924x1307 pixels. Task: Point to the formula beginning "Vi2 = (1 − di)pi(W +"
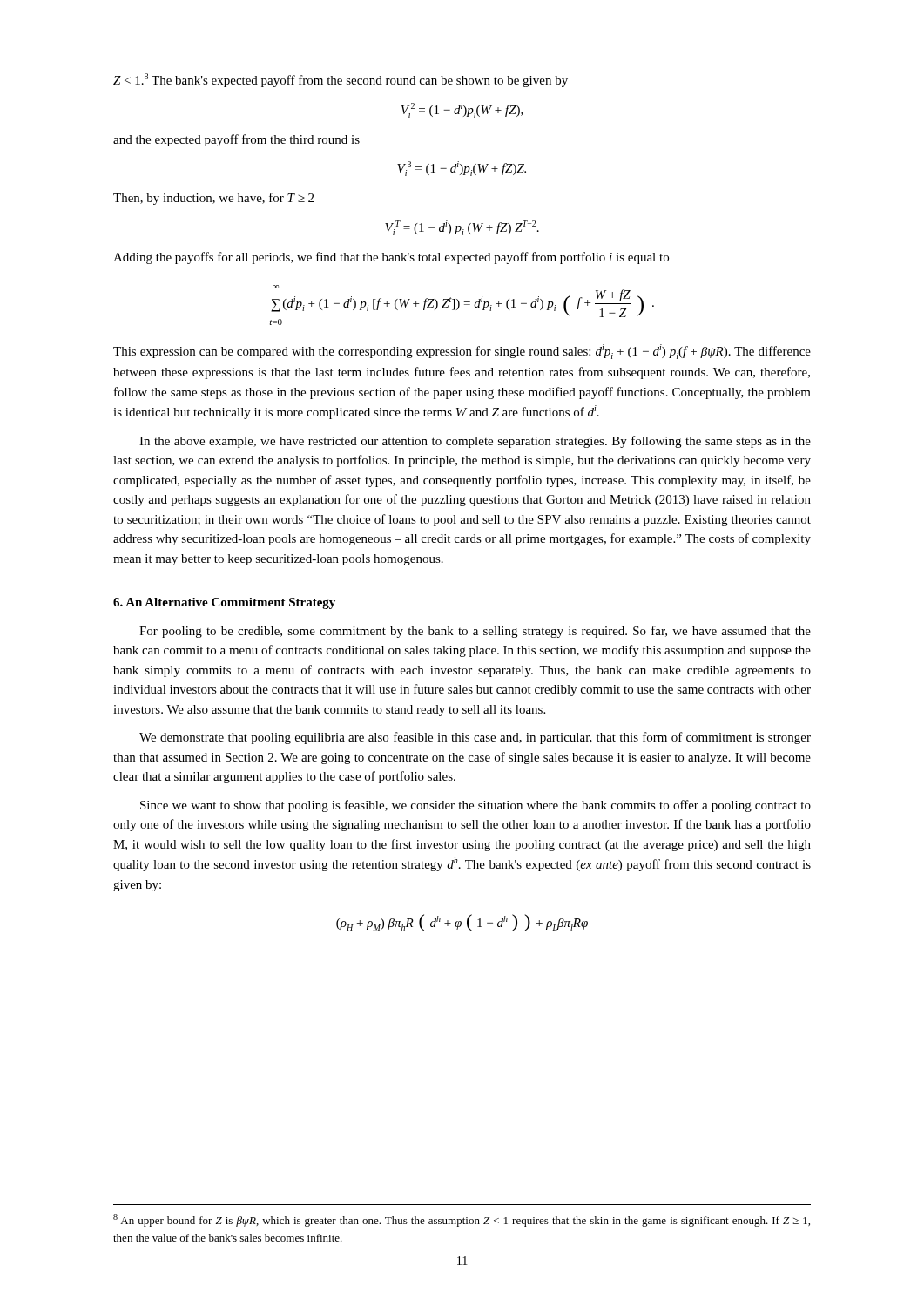point(462,110)
